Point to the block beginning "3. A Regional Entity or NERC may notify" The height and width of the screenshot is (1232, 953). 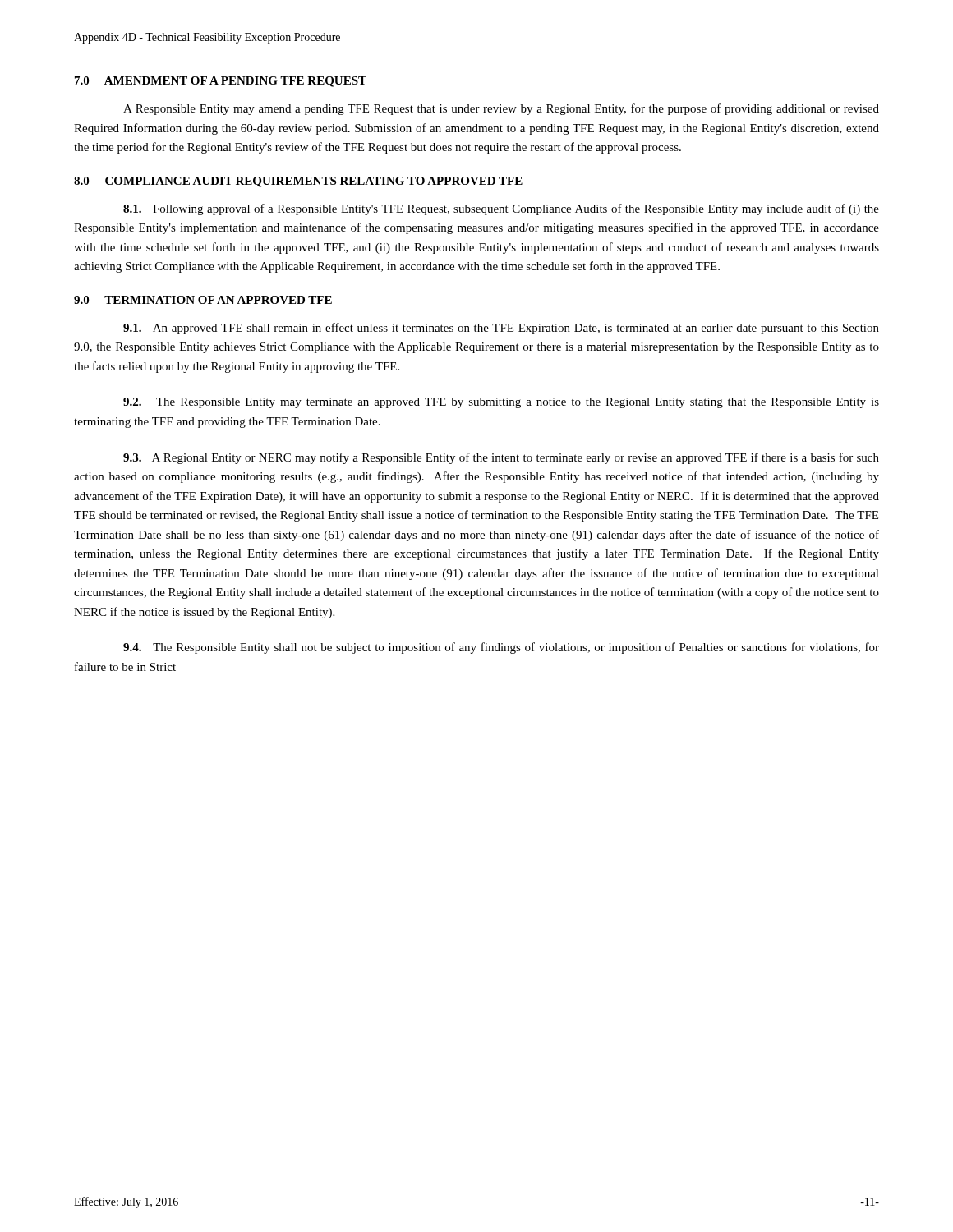476,535
